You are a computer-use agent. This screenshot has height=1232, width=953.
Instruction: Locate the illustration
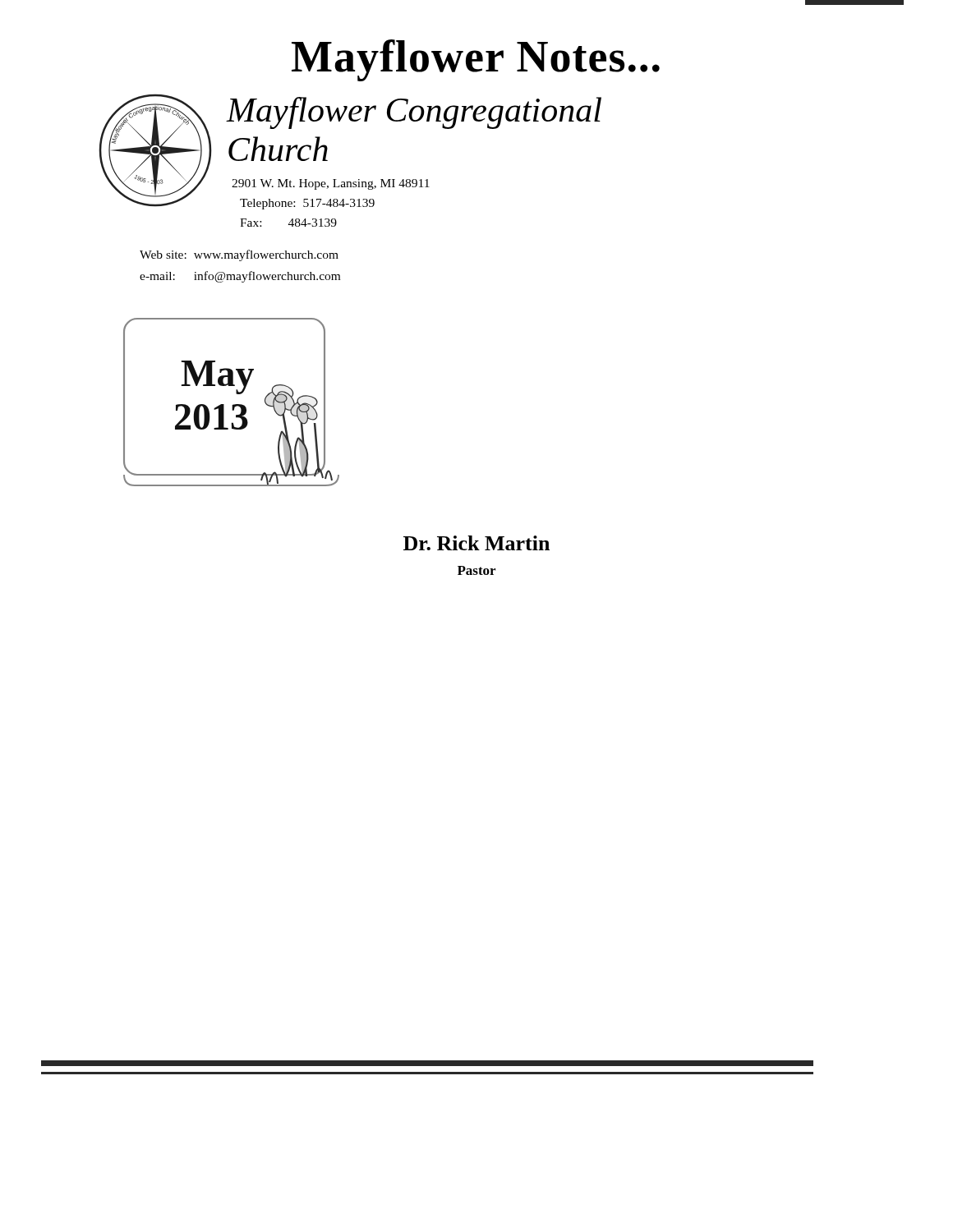point(232,407)
